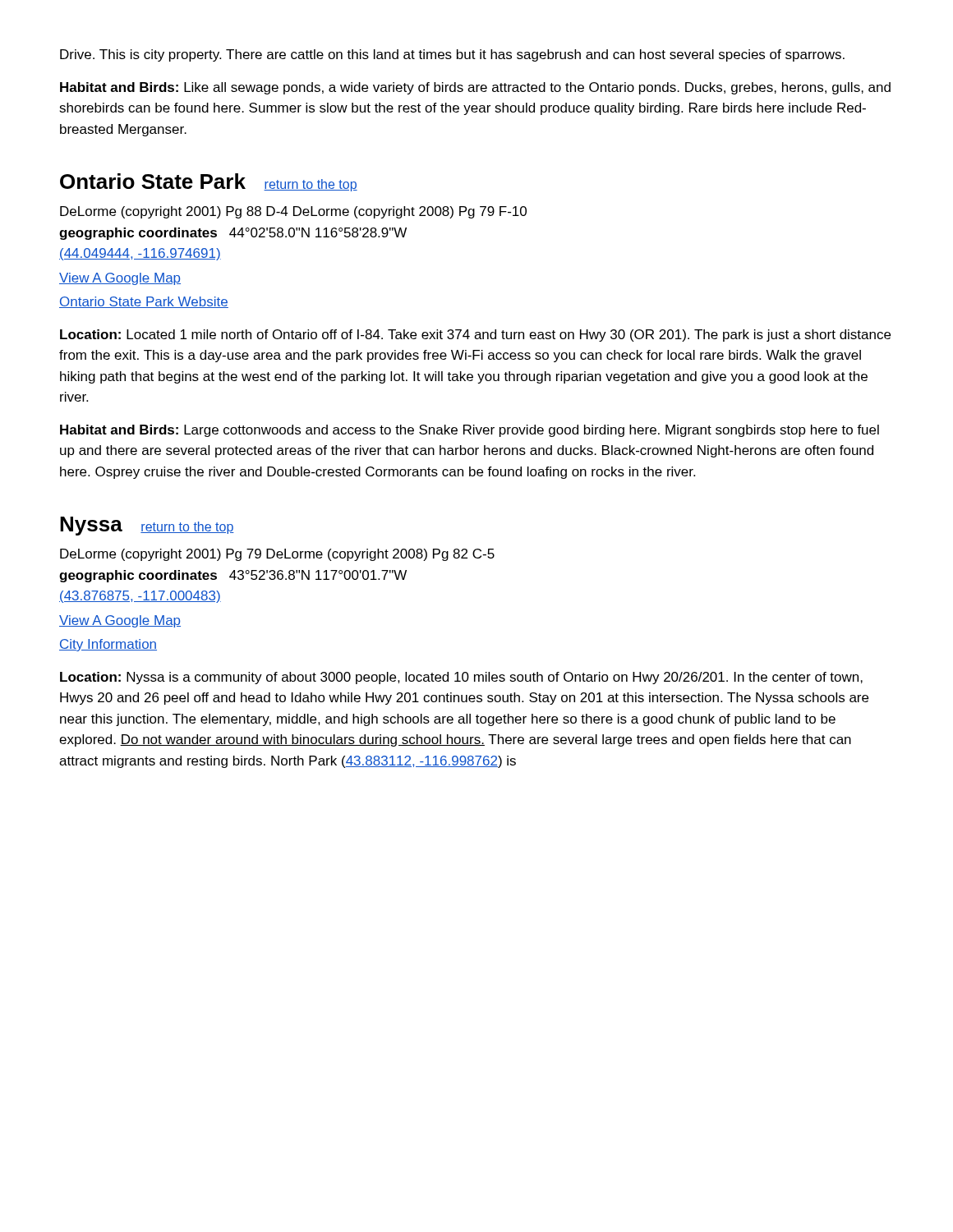The height and width of the screenshot is (1232, 953).
Task: Click on the section header that says "Nyssa return to the top"
Action: pyautogui.click(x=146, y=524)
